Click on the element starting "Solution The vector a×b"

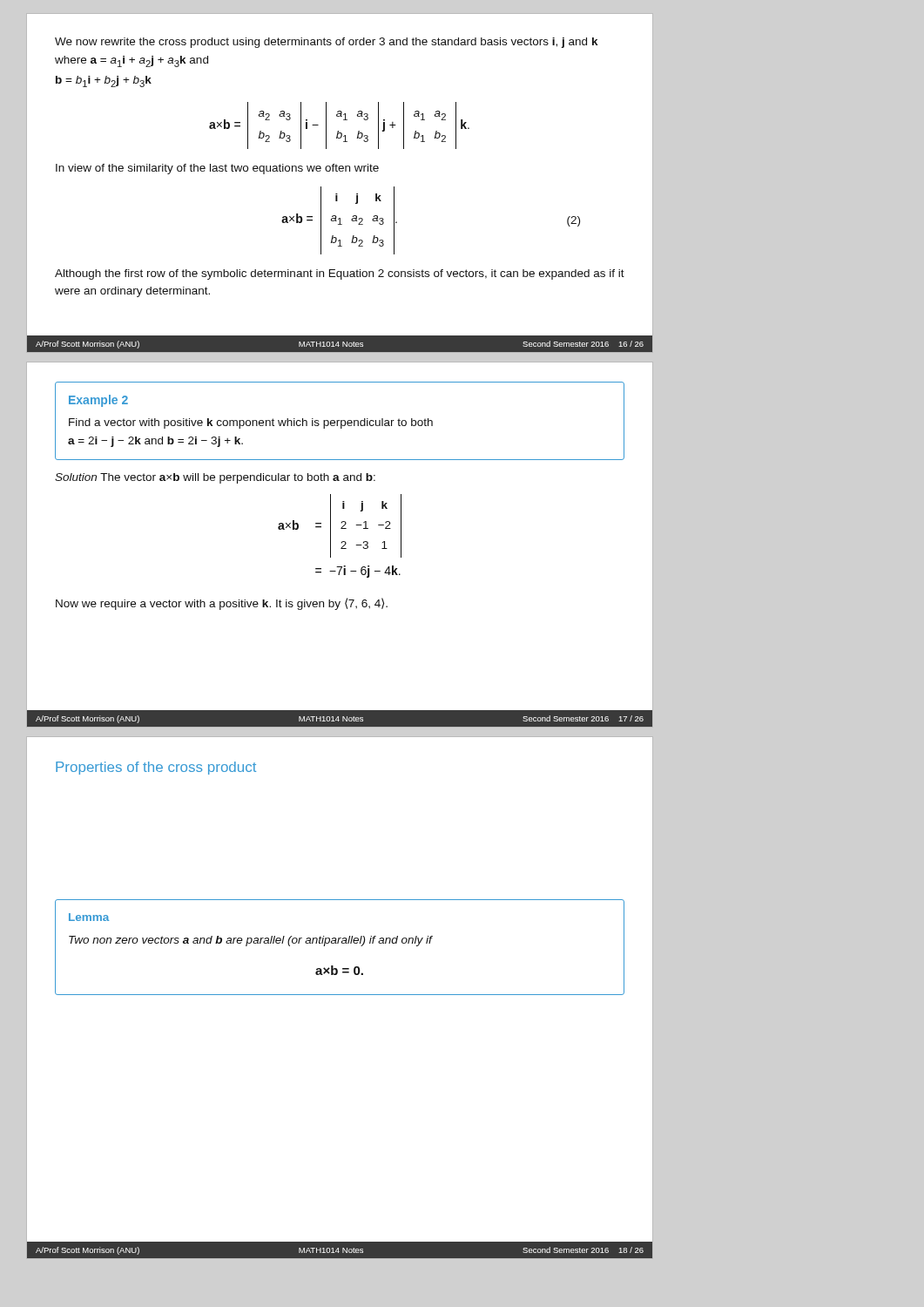215,477
